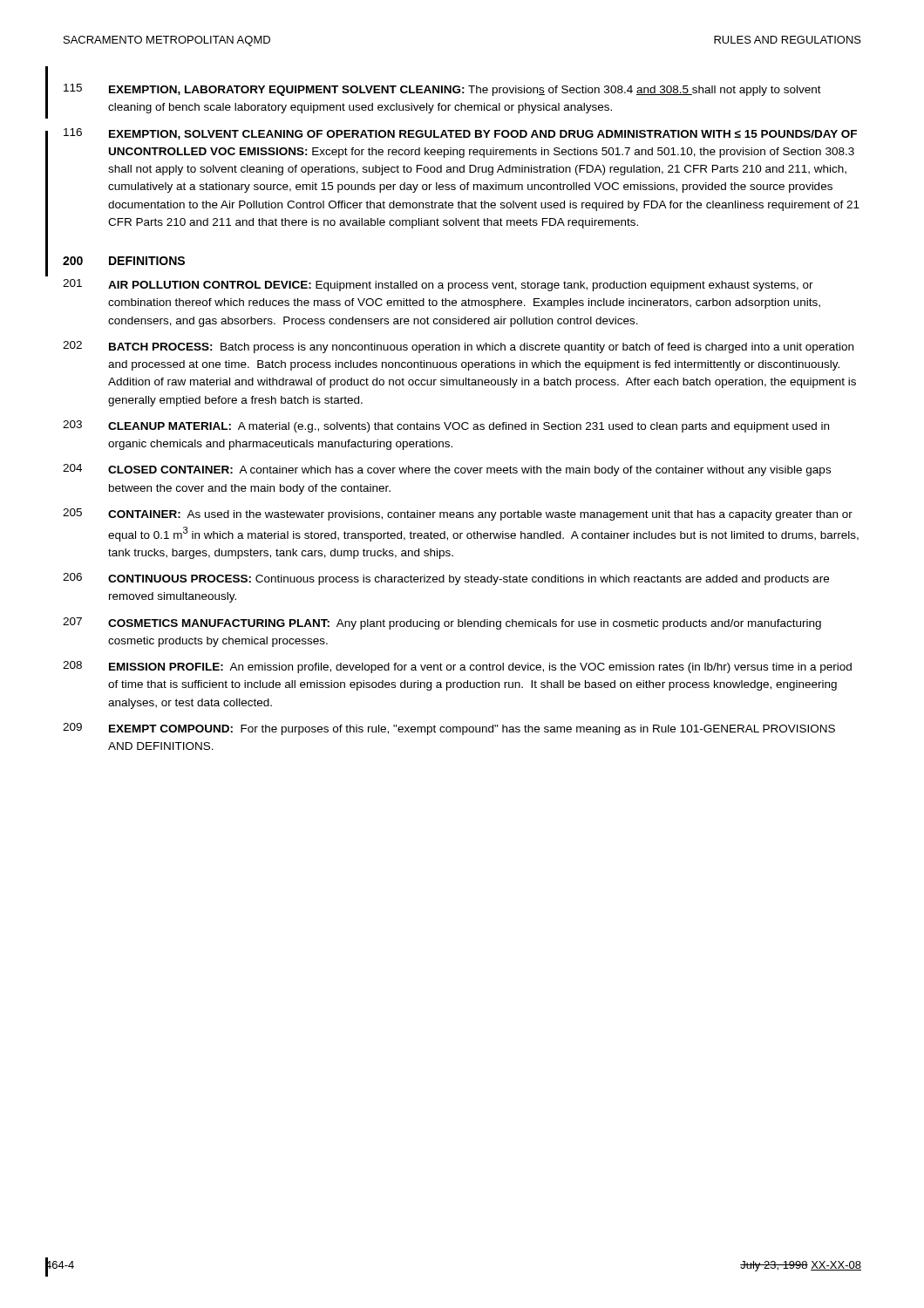Click on the block starting "207 COSMETICS MANUFACTURING PLANT: Any"
924x1308 pixels.
point(462,632)
